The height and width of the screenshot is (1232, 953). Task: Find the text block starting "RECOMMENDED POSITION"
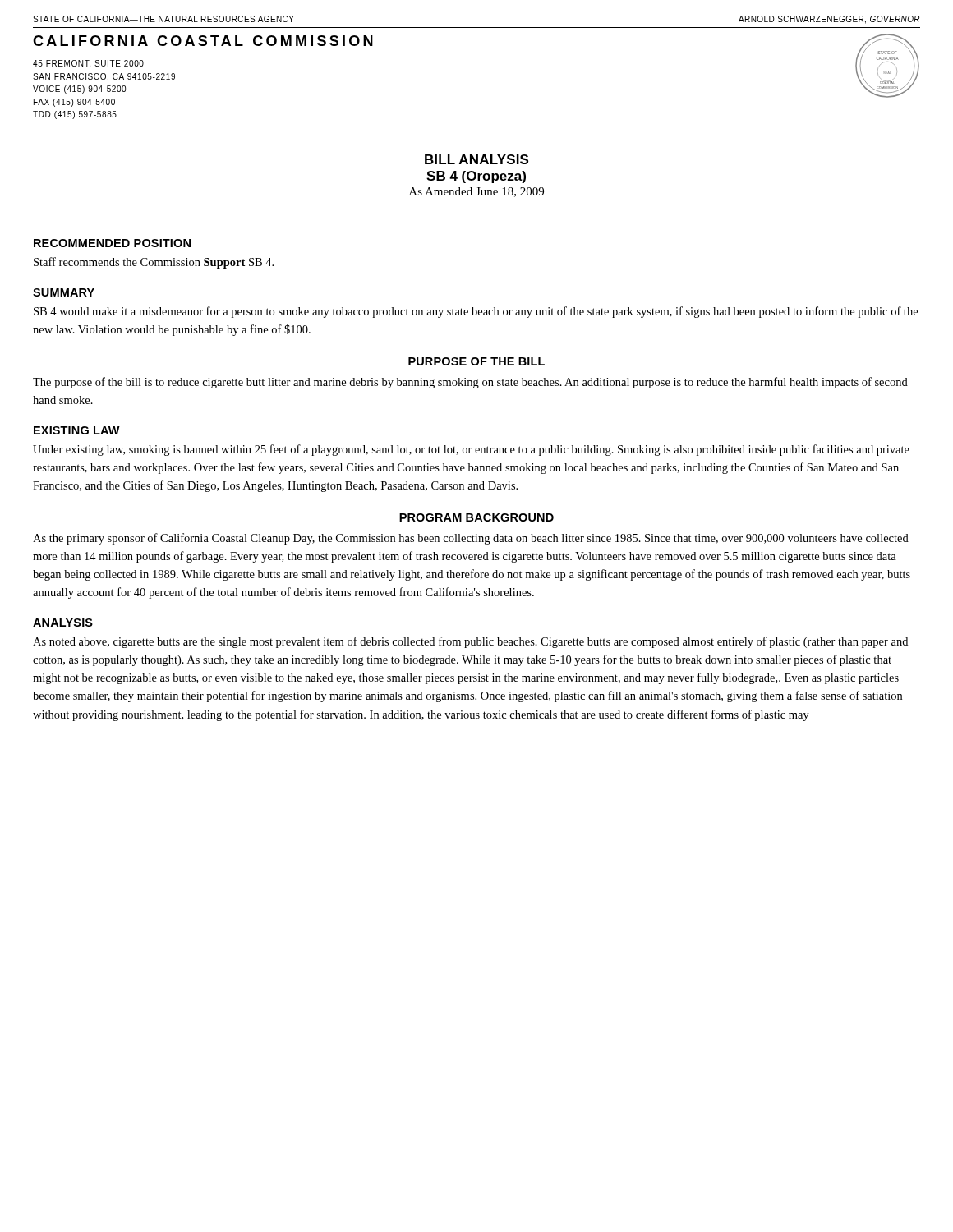pyautogui.click(x=112, y=243)
